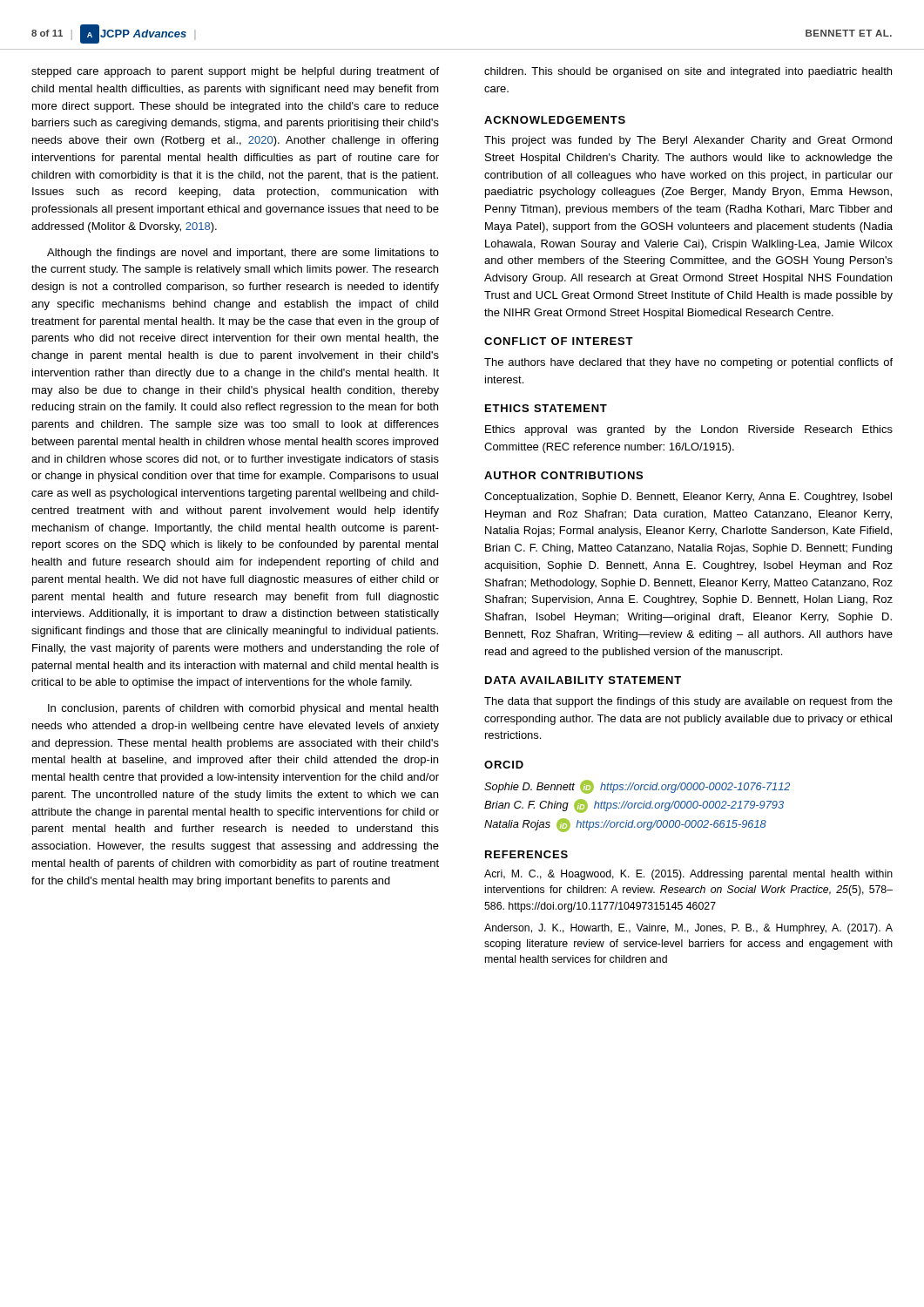Click the passage that begins "Sophie D. Bennett"
The height and width of the screenshot is (1307, 924).
637,806
